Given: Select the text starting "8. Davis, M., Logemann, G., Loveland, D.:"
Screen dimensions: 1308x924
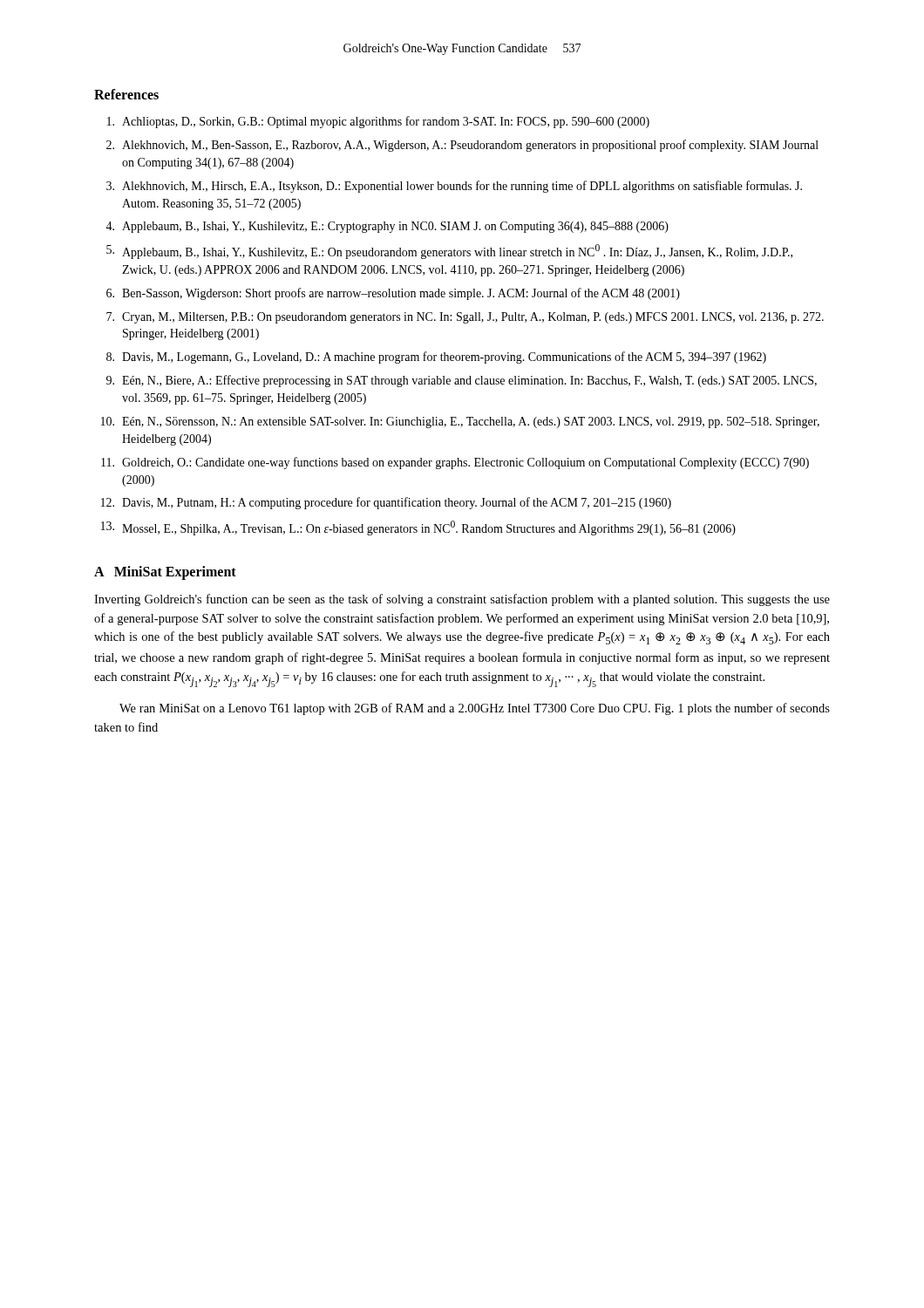Looking at the screenshot, I should [462, 358].
